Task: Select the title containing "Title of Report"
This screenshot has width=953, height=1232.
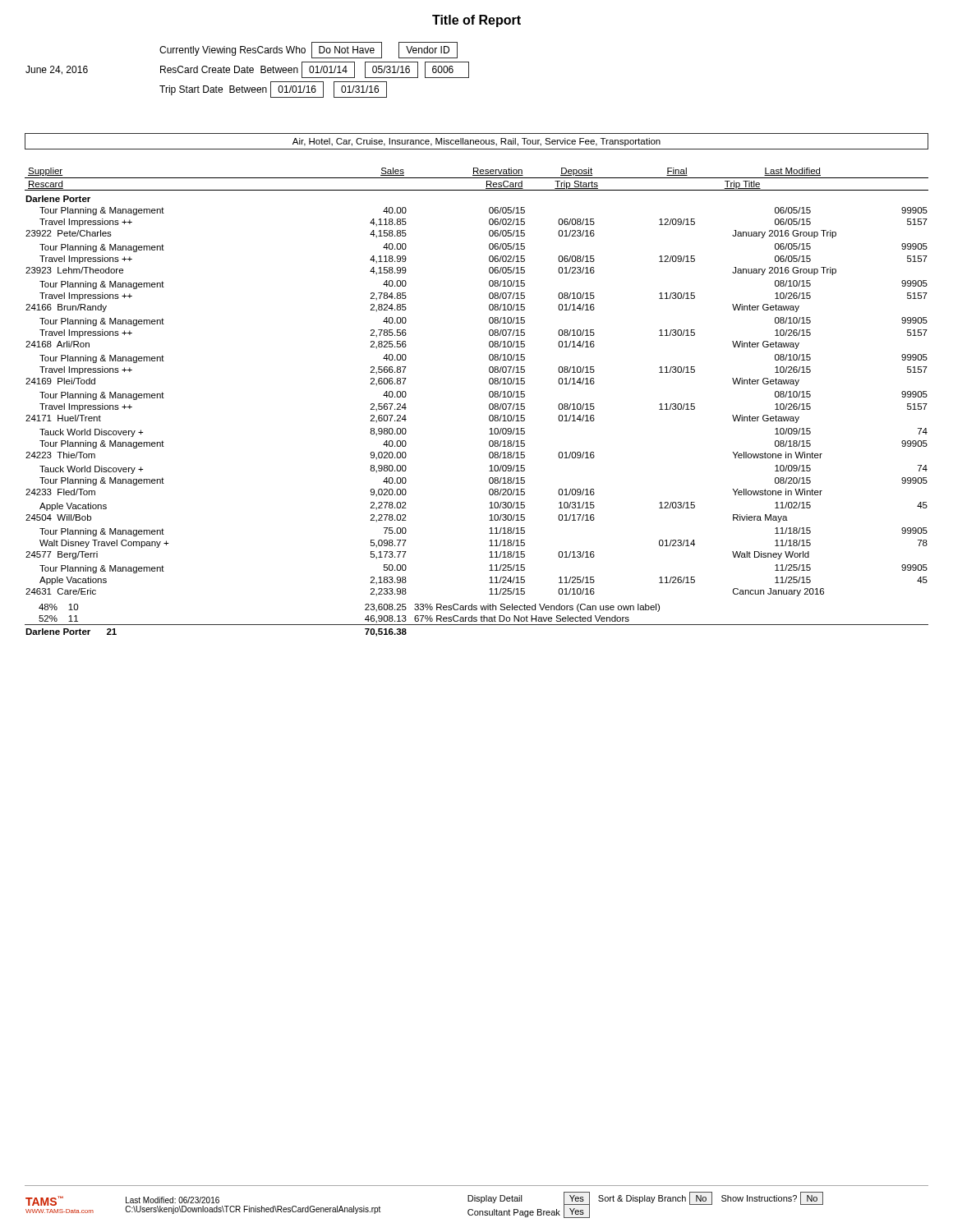Action: (x=476, y=20)
